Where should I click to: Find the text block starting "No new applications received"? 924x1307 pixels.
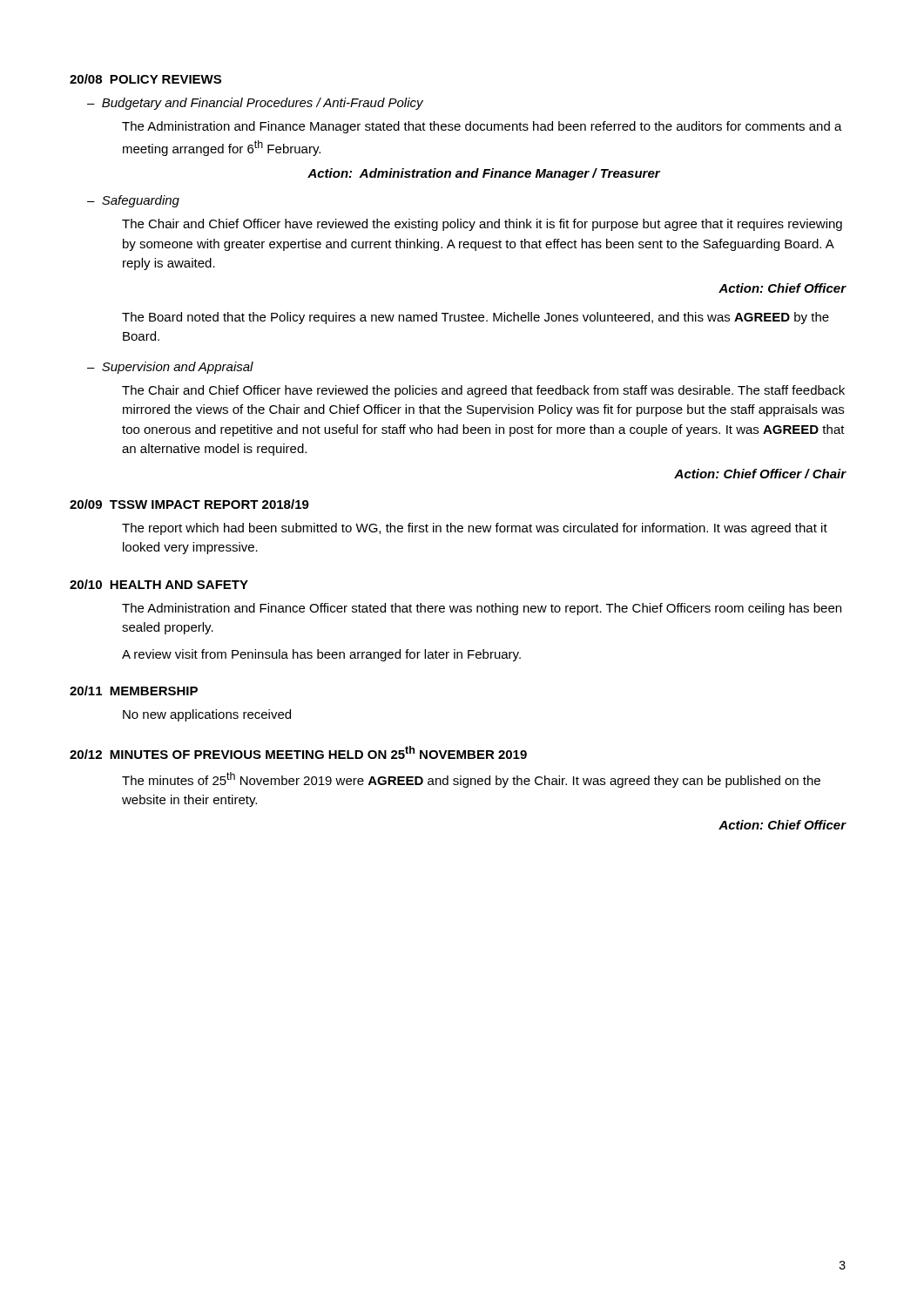pyautogui.click(x=207, y=714)
